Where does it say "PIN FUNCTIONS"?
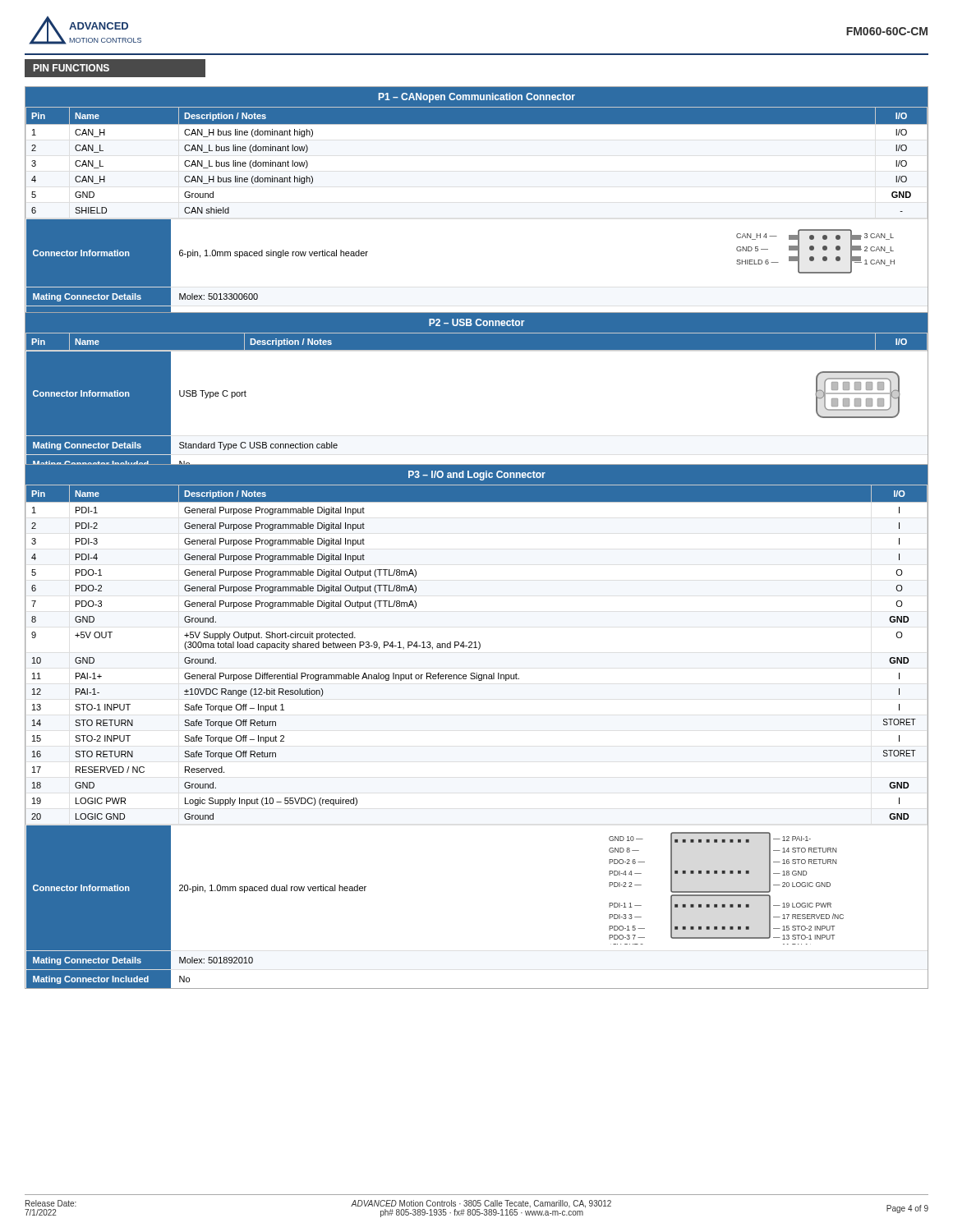Screen dimensions: 1232x953 [x=71, y=68]
